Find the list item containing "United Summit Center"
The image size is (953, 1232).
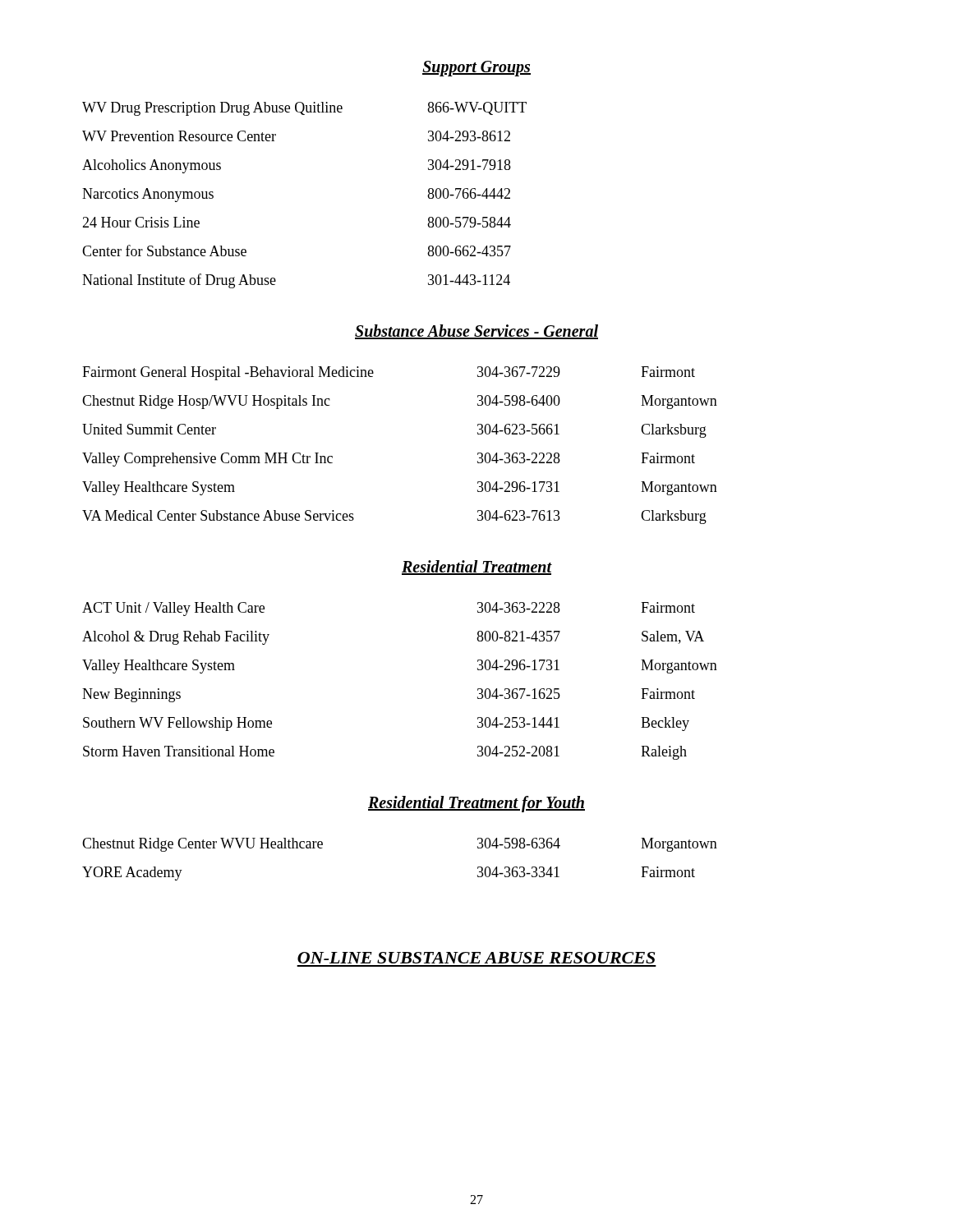tap(476, 430)
